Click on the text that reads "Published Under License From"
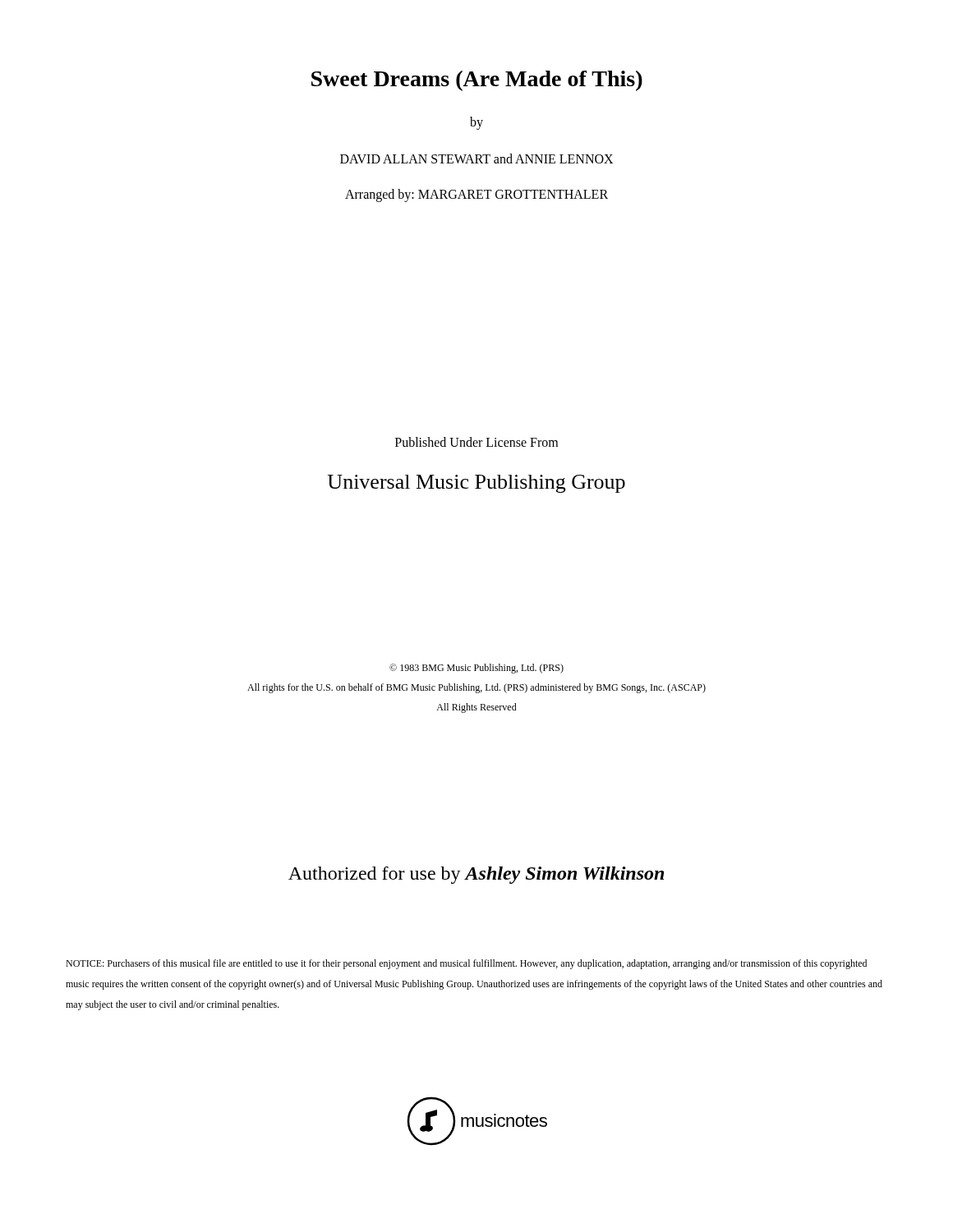This screenshot has height=1232, width=953. pos(476,442)
